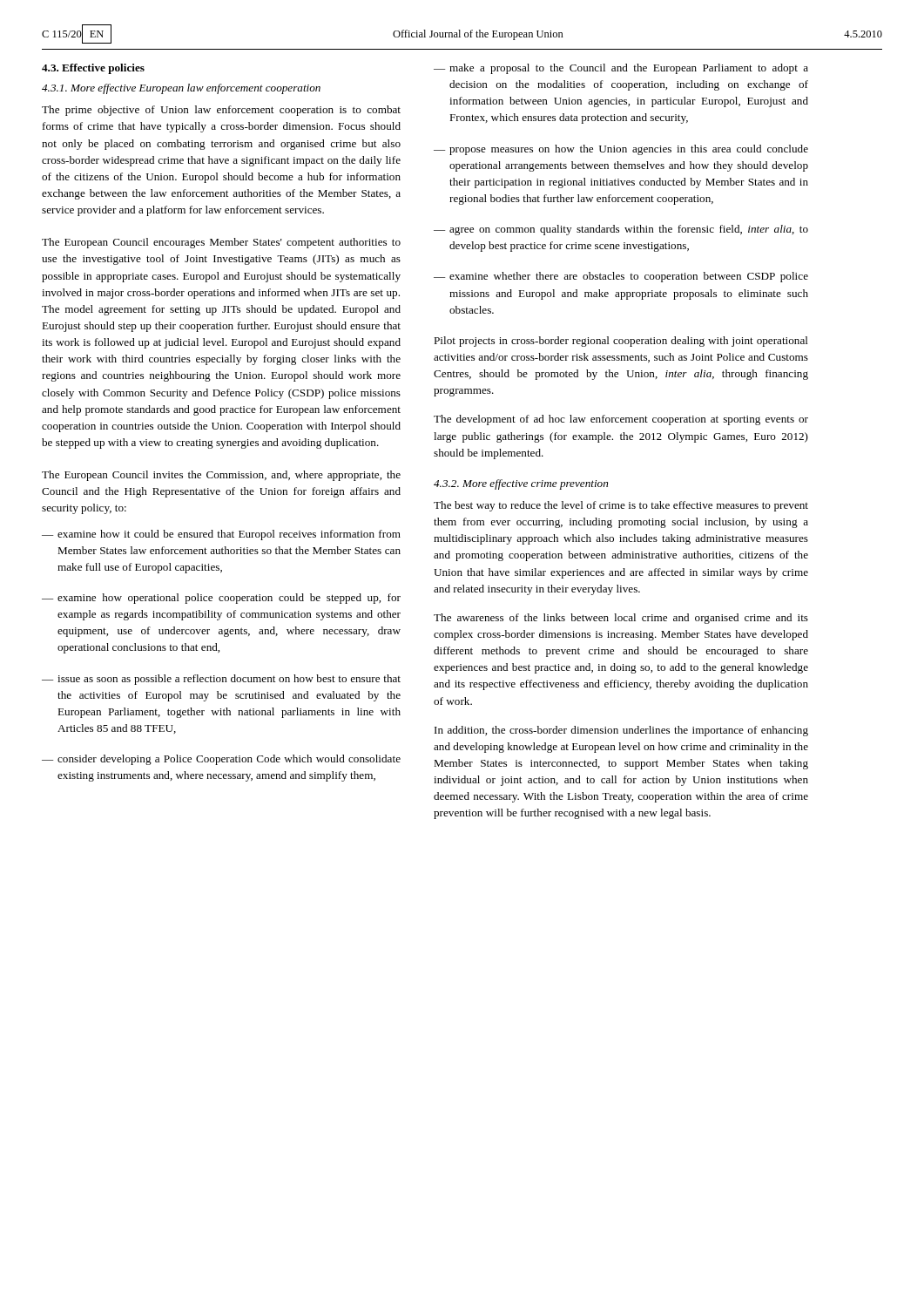Point to the block starting "4.3.2. More effective"
Viewport: 924px width, 1307px height.
[x=521, y=483]
